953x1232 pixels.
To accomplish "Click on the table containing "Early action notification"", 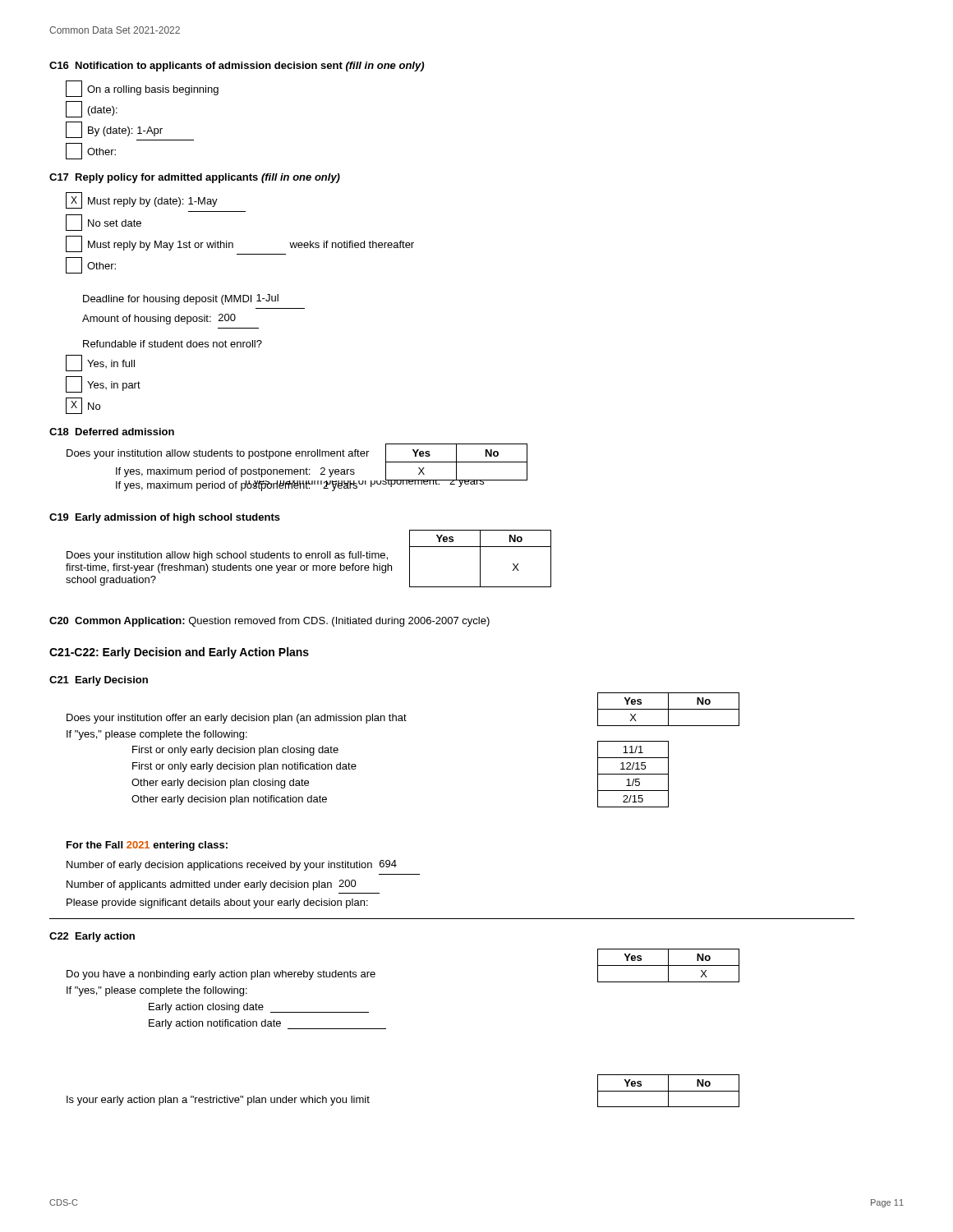I will coord(403,989).
